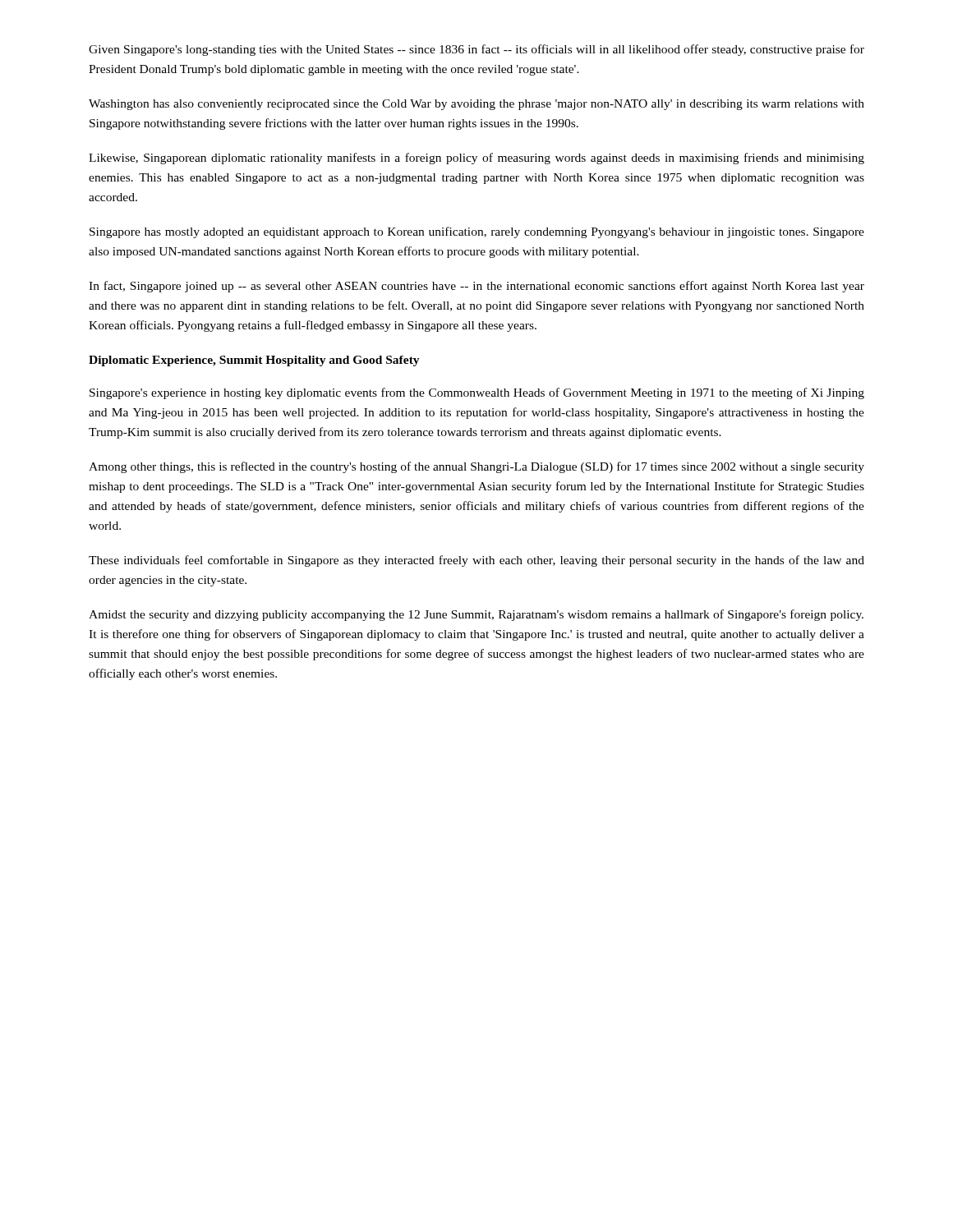Find the block on this page that starts "Amidst the security"

(476, 644)
